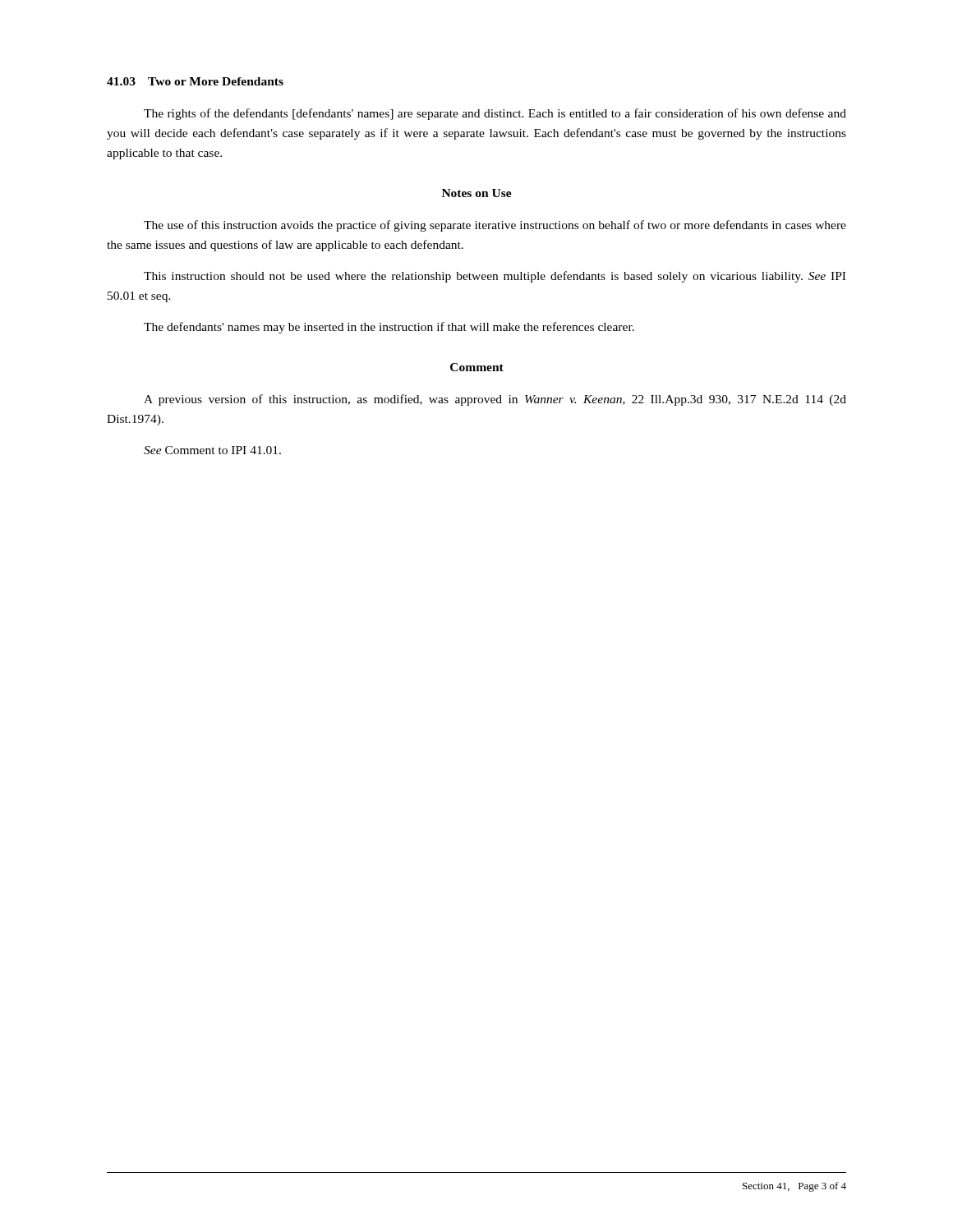Screen dimensions: 1232x953
Task: Locate the text block that reads "The use of this instruction avoids the practice"
Action: 476,235
